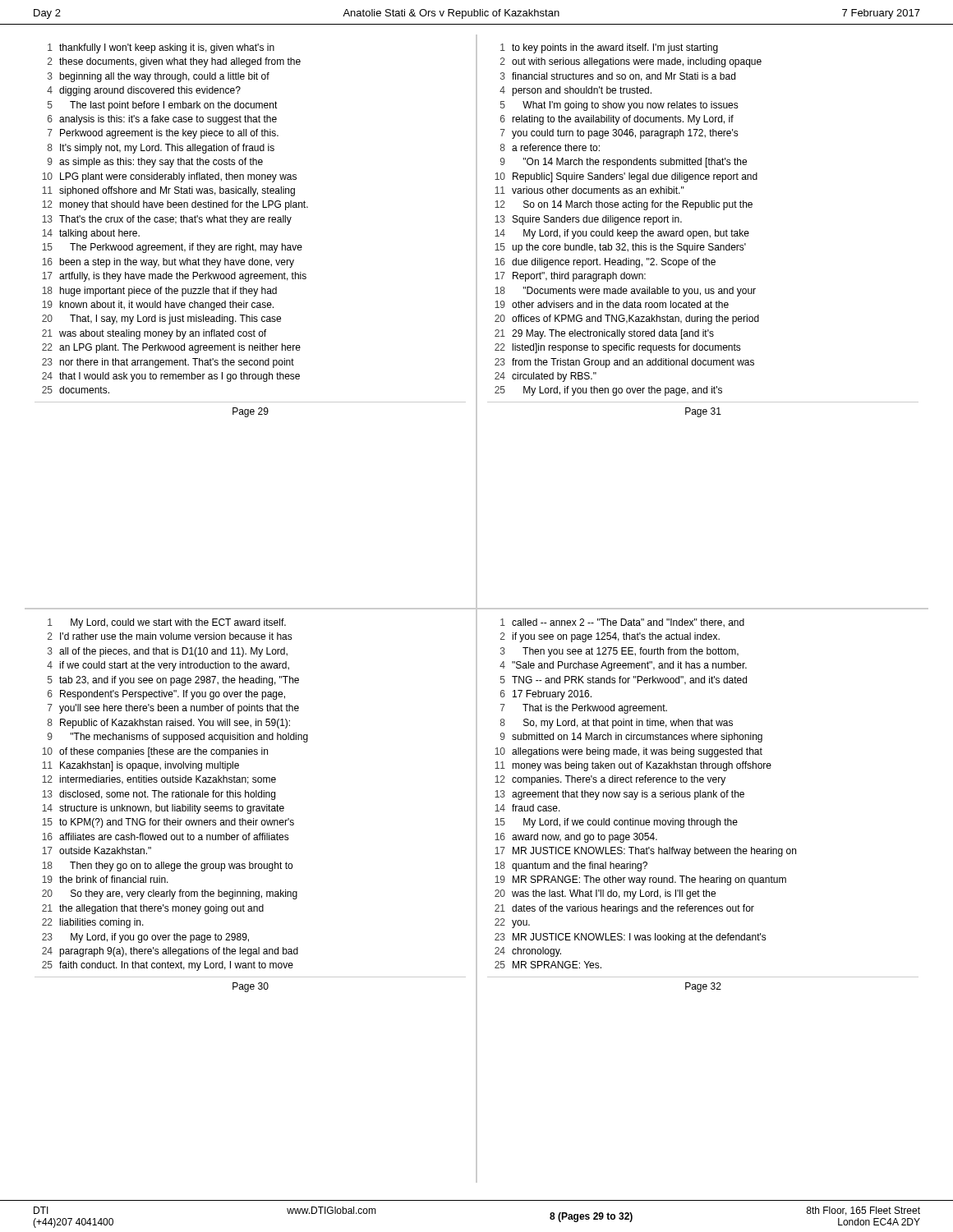Click where it says "Page 30"
953x1232 pixels.
[250, 986]
